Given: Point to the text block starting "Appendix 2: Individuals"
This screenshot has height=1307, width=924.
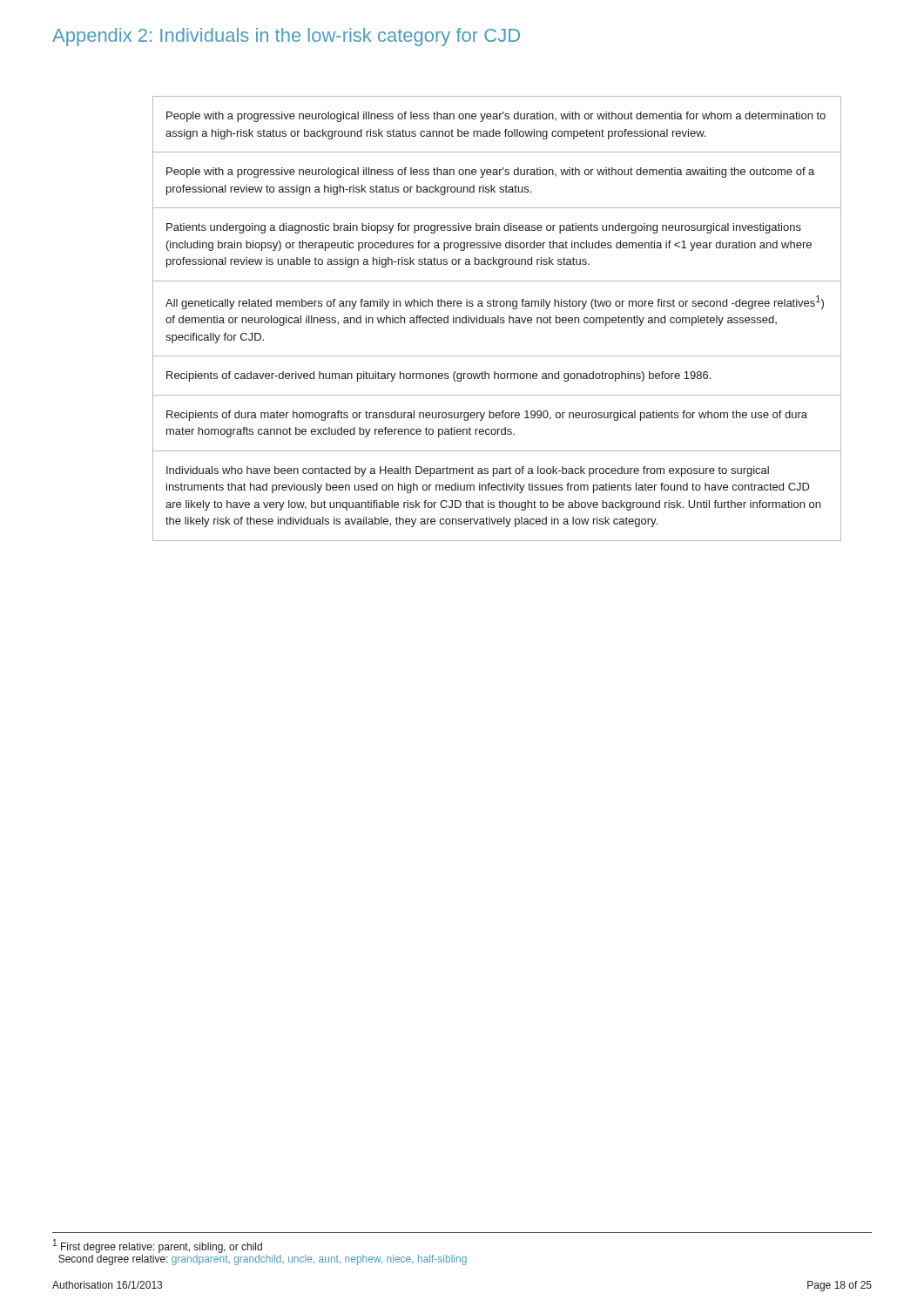Looking at the screenshot, I should click(x=462, y=38).
